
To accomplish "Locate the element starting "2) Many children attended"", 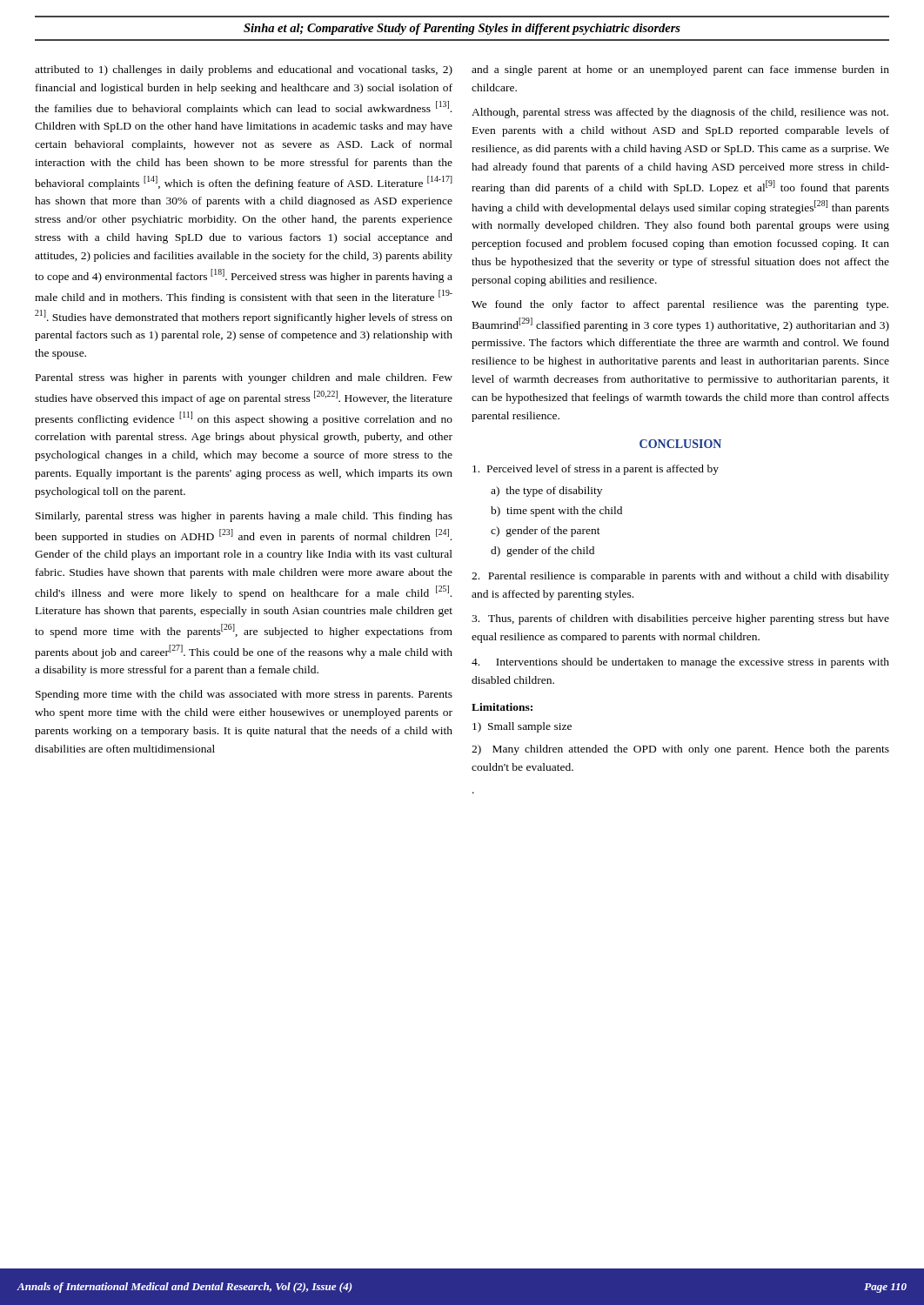I will tap(680, 759).
